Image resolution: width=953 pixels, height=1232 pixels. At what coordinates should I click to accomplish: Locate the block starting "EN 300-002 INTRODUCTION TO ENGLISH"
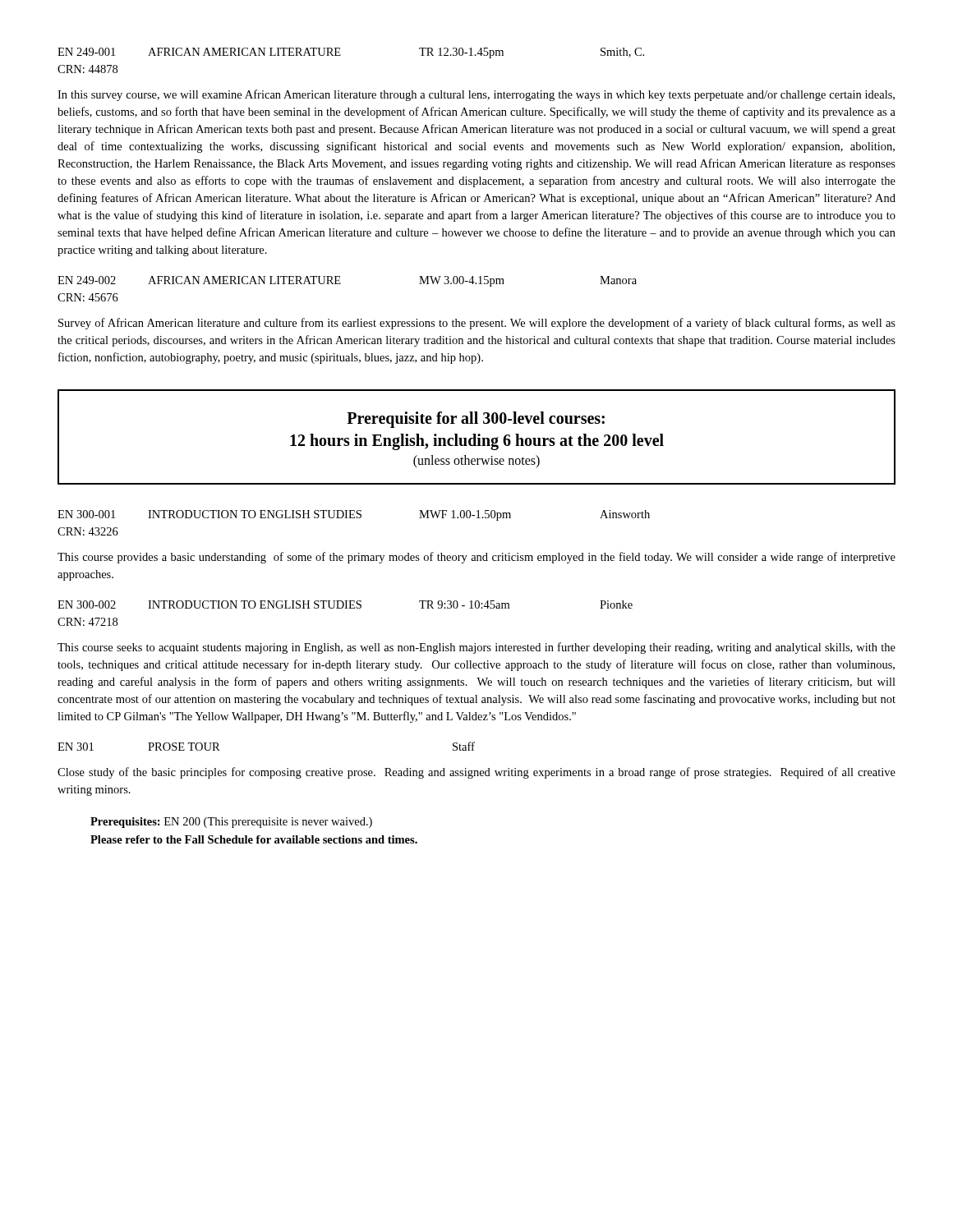[x=476, y=614]
